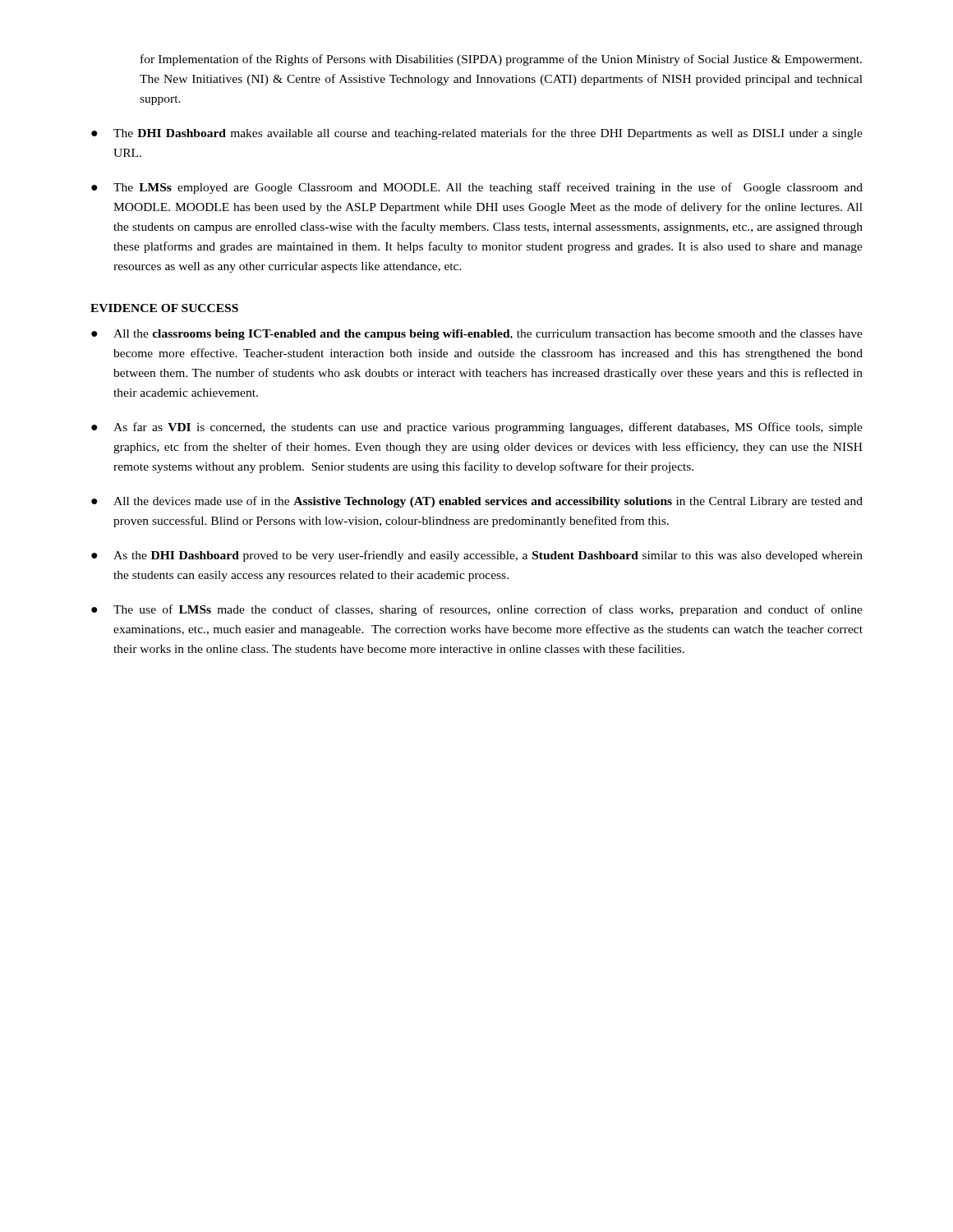Where is the passage that starts "● The DHI Dashboard makes available all course"?
This screenshot has height=1232, width=953.
point(476,143)
